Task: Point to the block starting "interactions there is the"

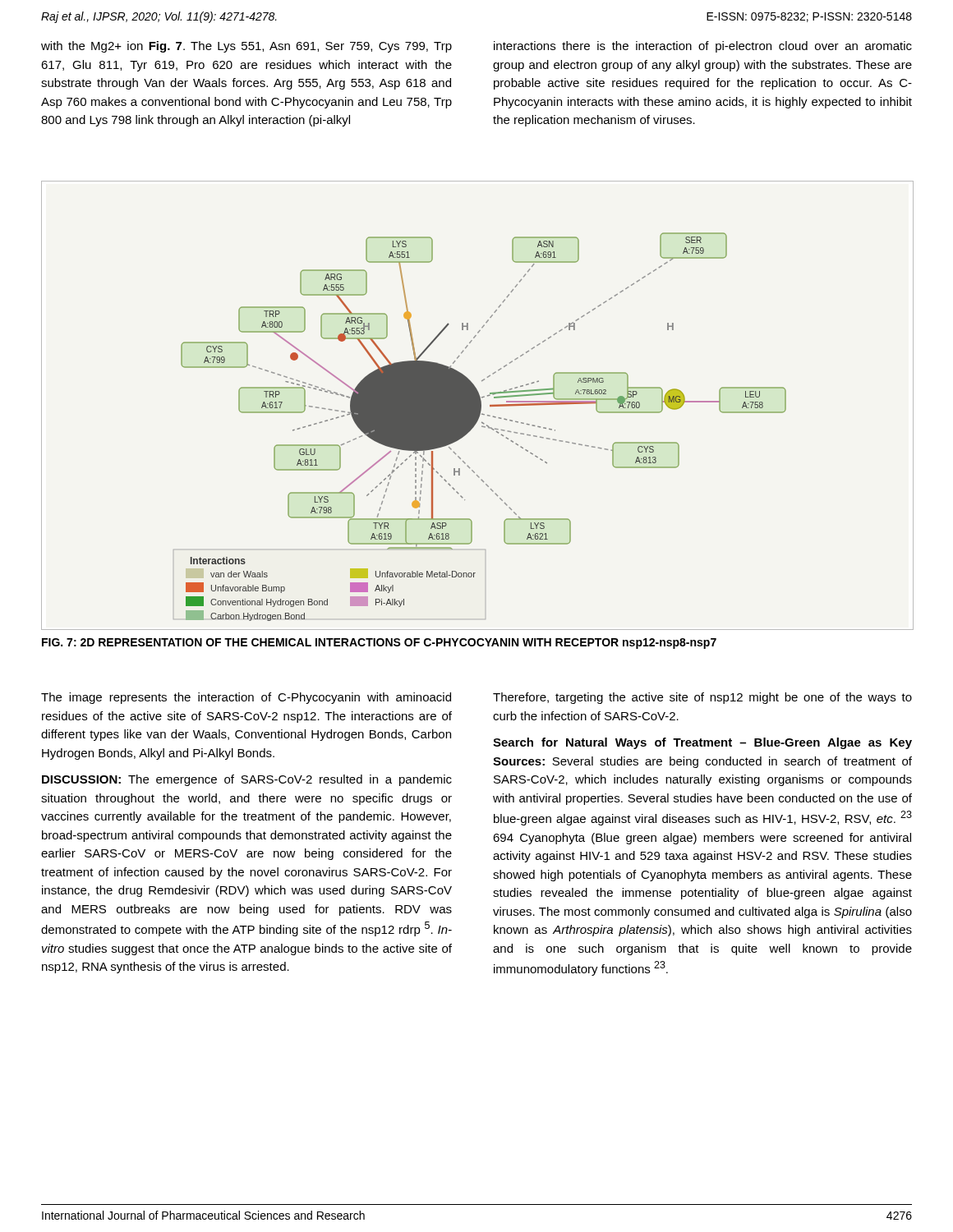Action: [x=702, y=83]
